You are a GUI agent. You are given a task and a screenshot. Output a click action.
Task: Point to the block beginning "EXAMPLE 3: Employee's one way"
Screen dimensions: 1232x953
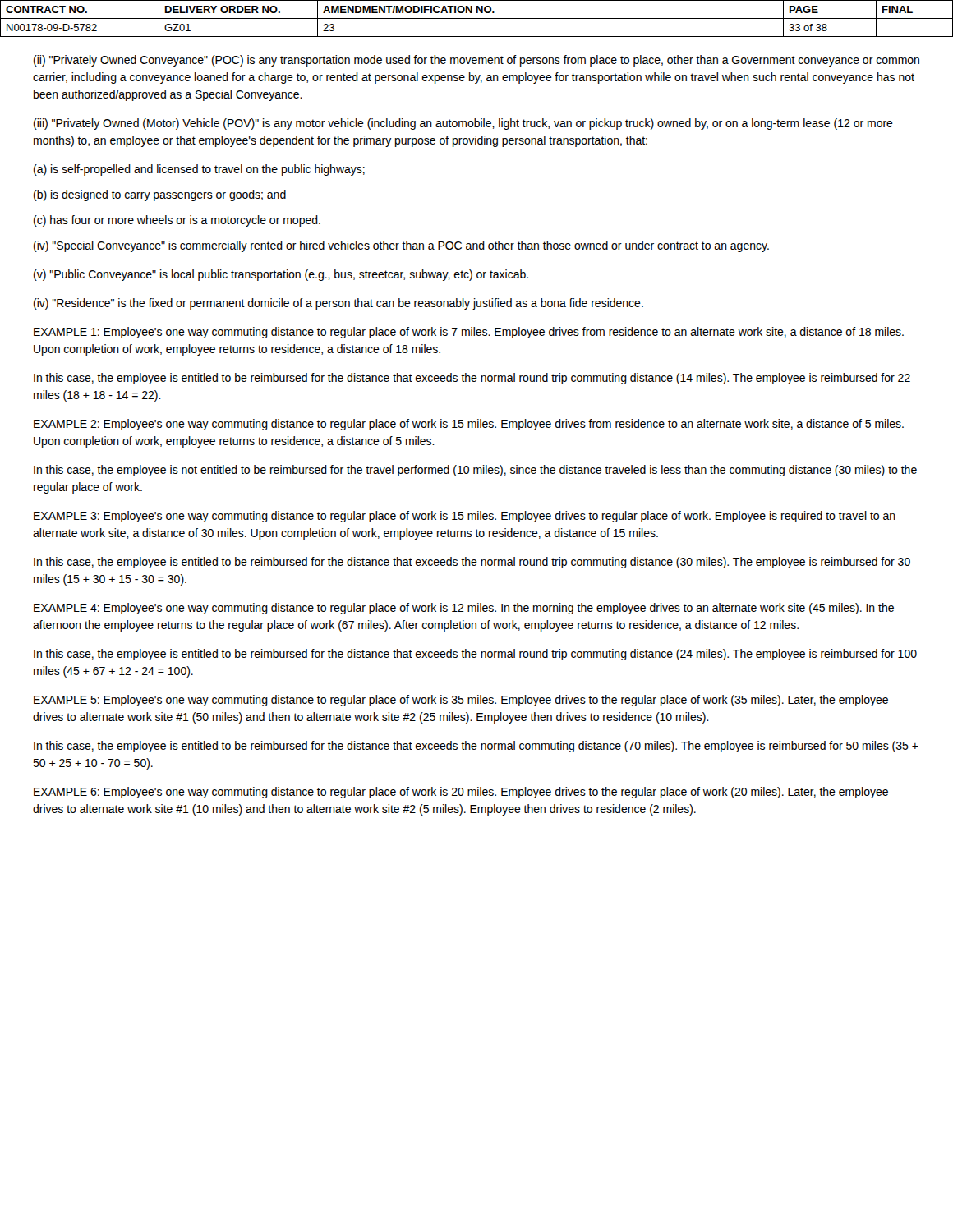(x=464, y=524)
